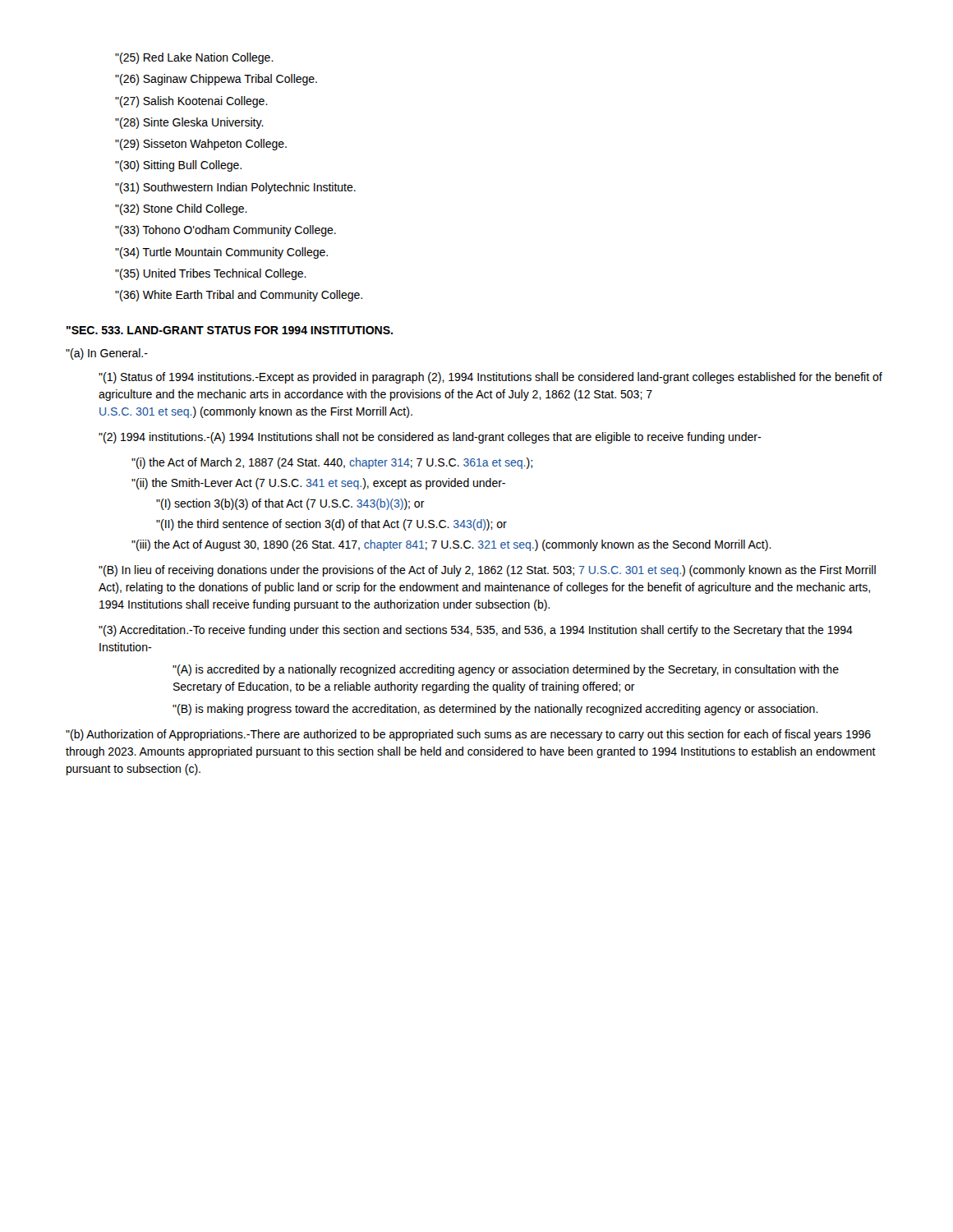Select the text block that says ""(b) Authorization of Appropriations.-There are authorized"
Screen dimensions: 1232x953
coord(470,751)
